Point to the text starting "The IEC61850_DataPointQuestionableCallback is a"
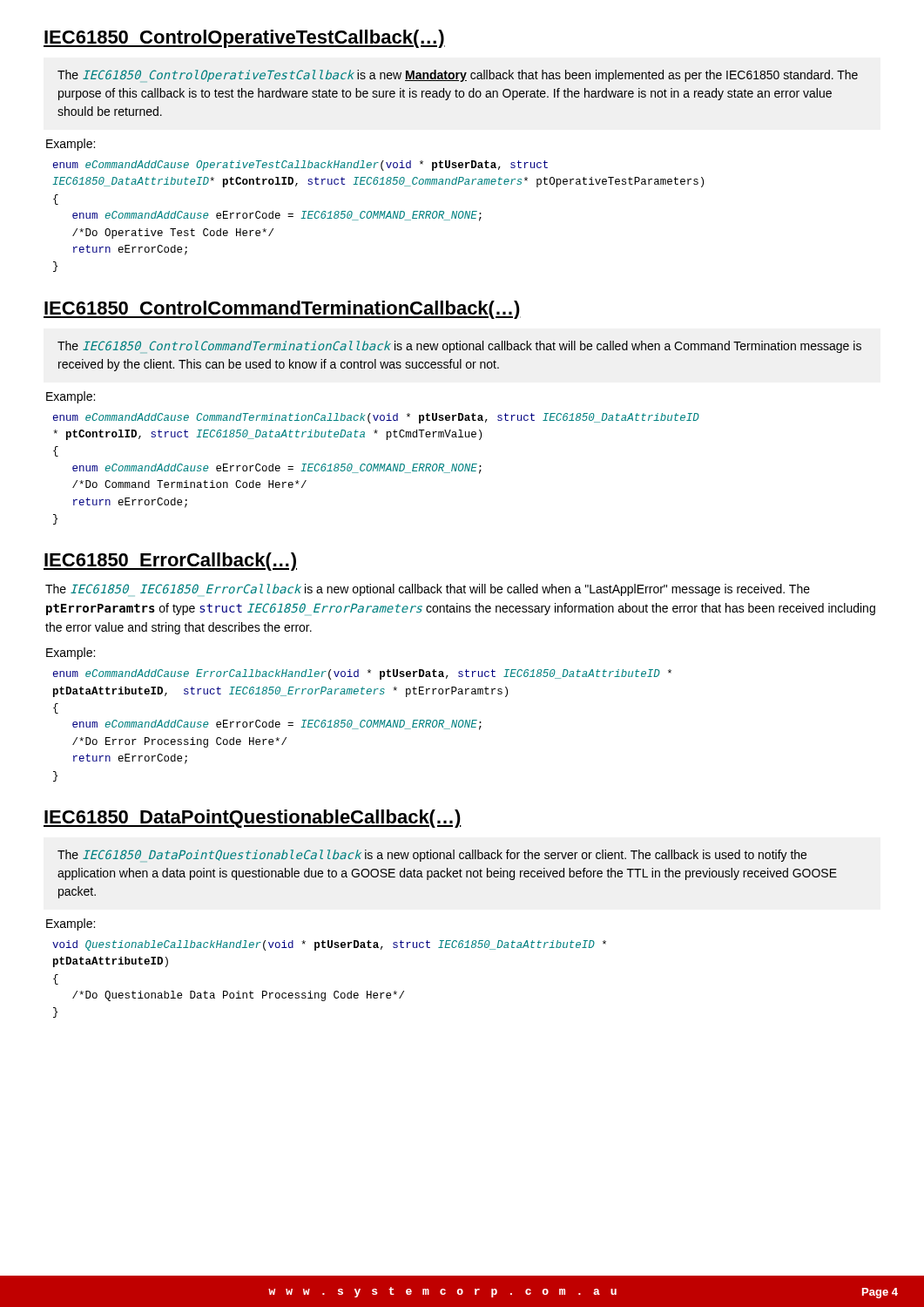 click(447, 873)
